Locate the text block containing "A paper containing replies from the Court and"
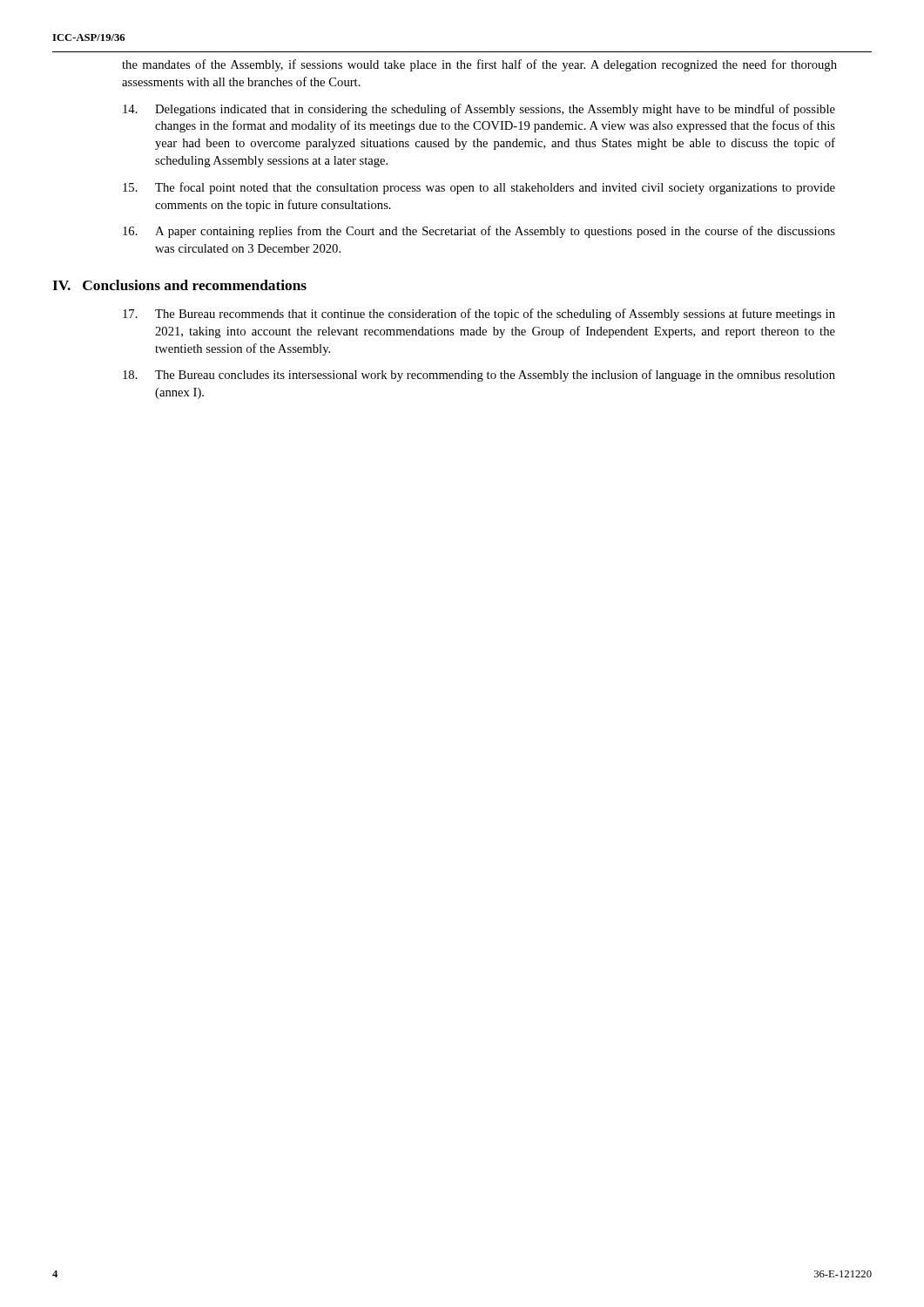Viewport: 924px width, 1307px height. pos(479,241)
